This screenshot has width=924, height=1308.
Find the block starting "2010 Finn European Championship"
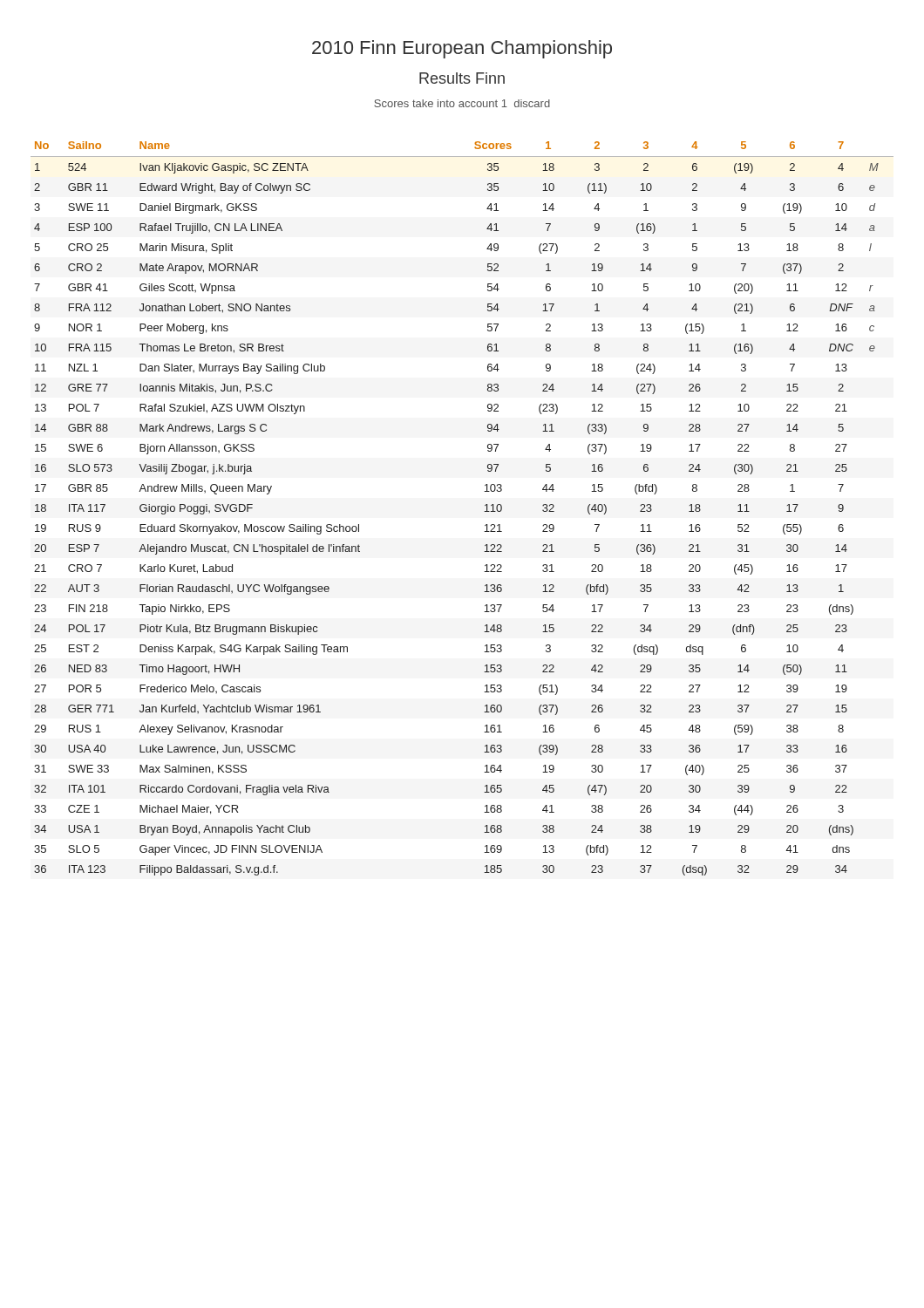[462, 48]
